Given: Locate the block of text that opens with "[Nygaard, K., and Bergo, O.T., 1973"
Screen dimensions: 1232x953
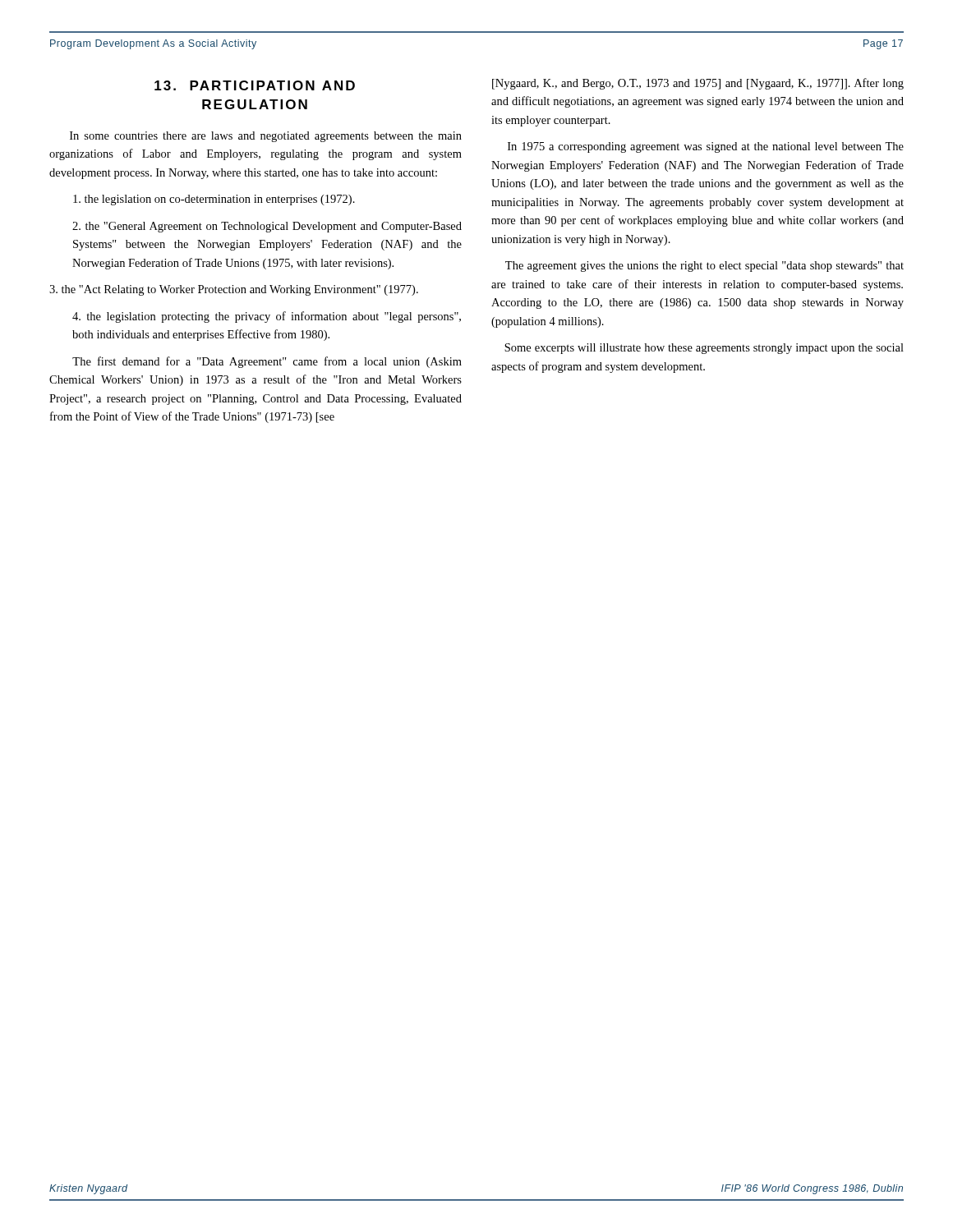Looking at the screenshot, I should 698,101.
